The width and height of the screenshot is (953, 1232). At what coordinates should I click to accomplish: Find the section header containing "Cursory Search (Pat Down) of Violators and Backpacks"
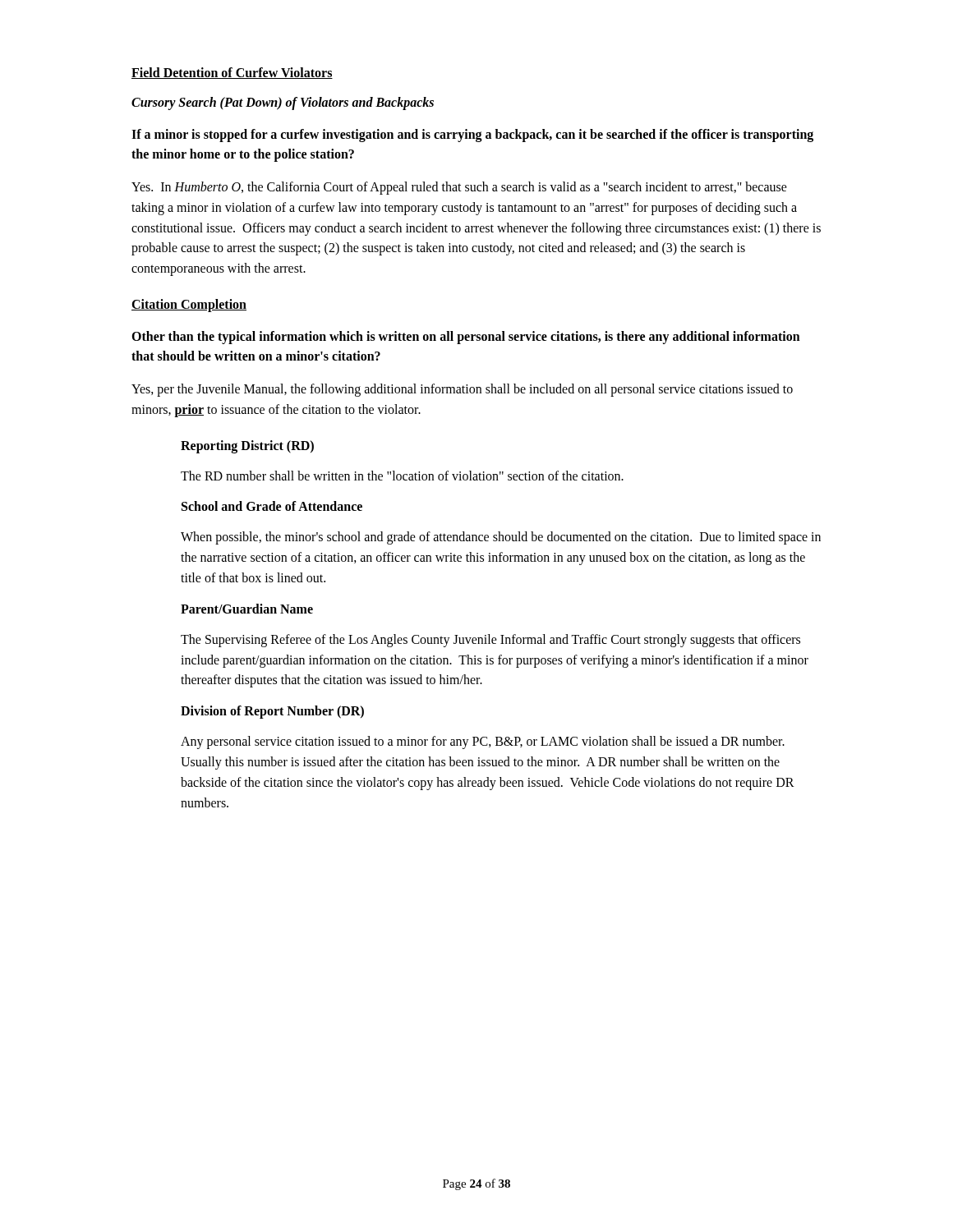point(283,103)
